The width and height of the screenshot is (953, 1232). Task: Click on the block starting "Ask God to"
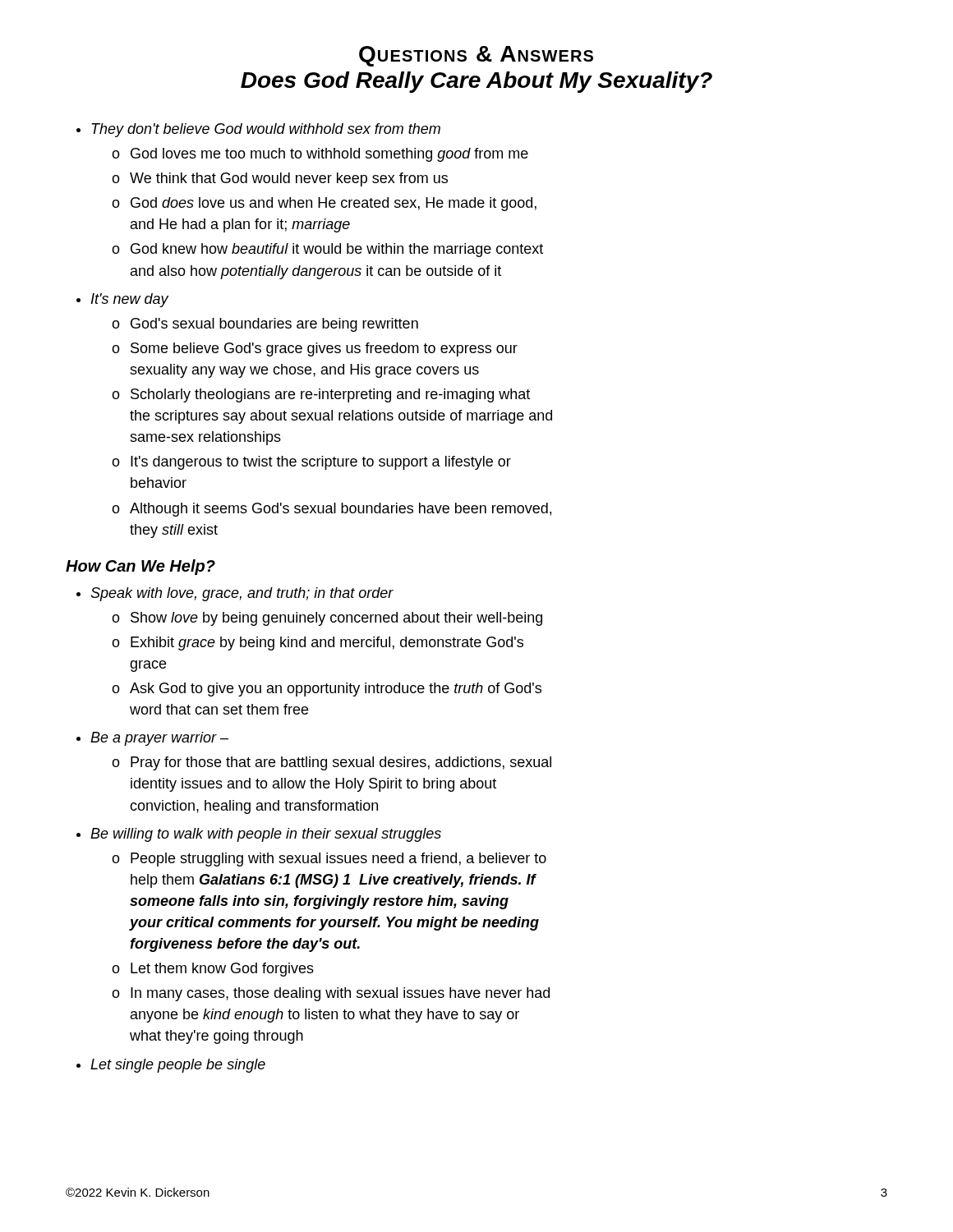(336, 699)
